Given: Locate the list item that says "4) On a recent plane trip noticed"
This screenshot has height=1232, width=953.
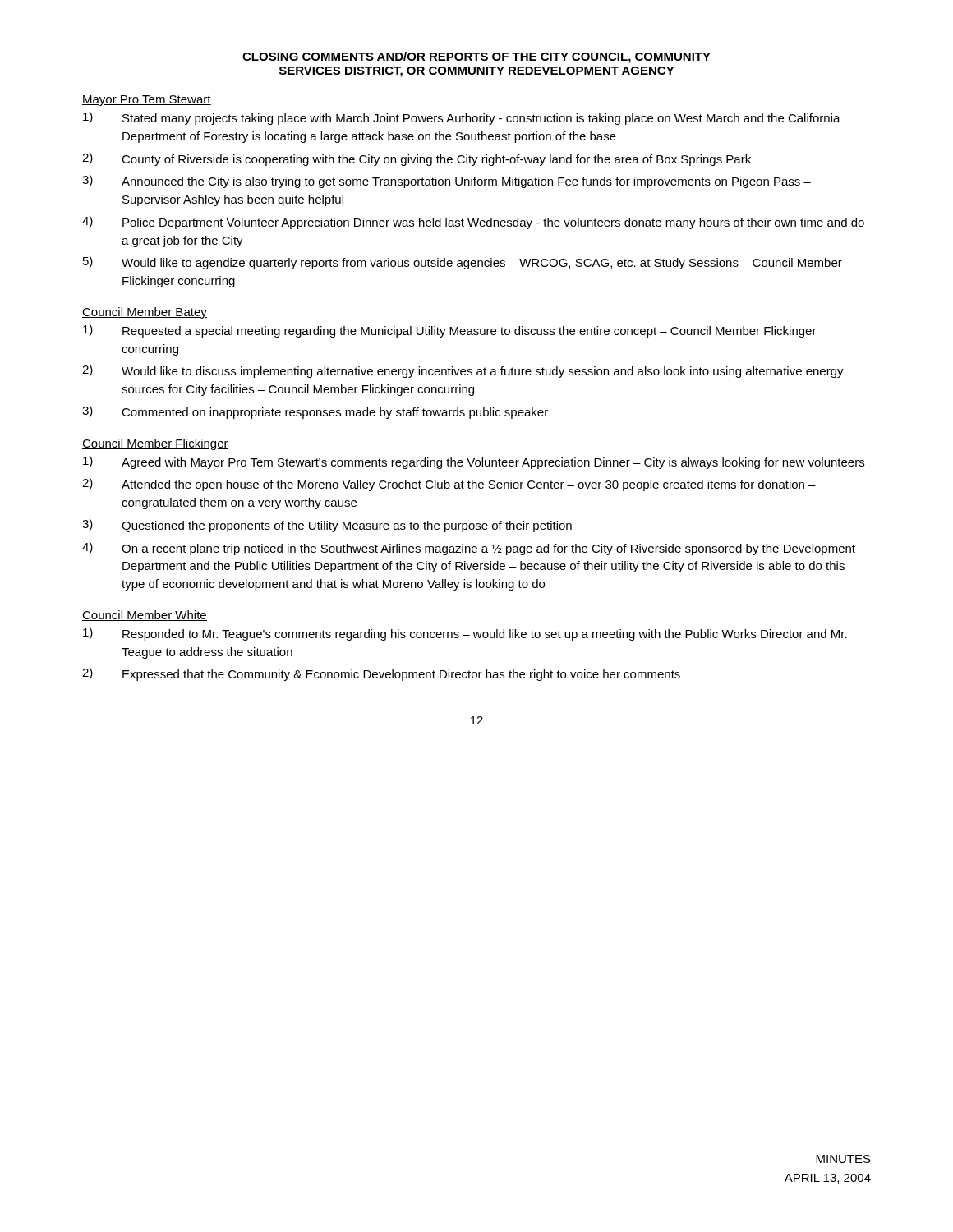Looking at the screenshot, I should (476, 566).
